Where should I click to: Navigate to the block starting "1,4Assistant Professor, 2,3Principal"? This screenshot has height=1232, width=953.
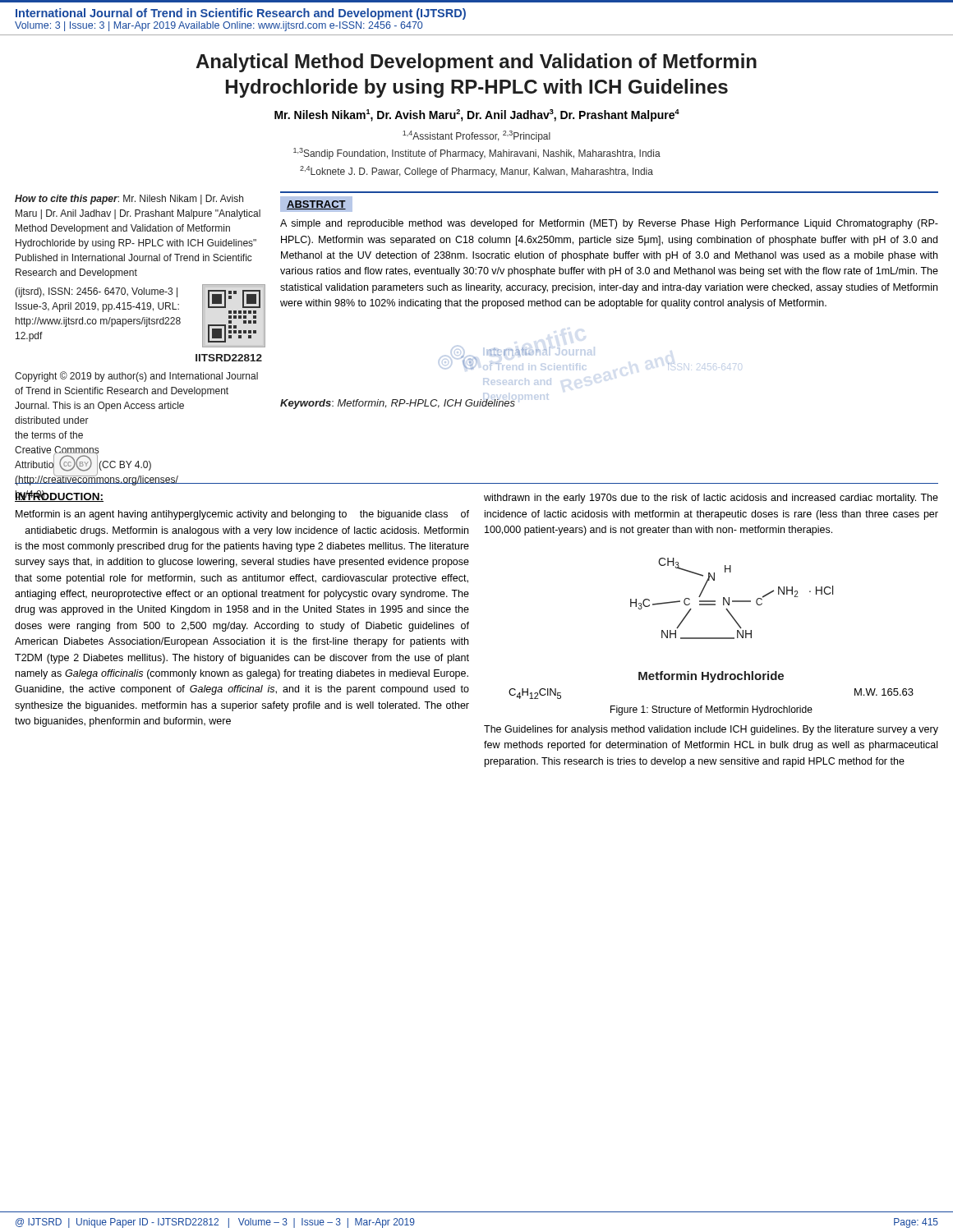click(476, 153)
